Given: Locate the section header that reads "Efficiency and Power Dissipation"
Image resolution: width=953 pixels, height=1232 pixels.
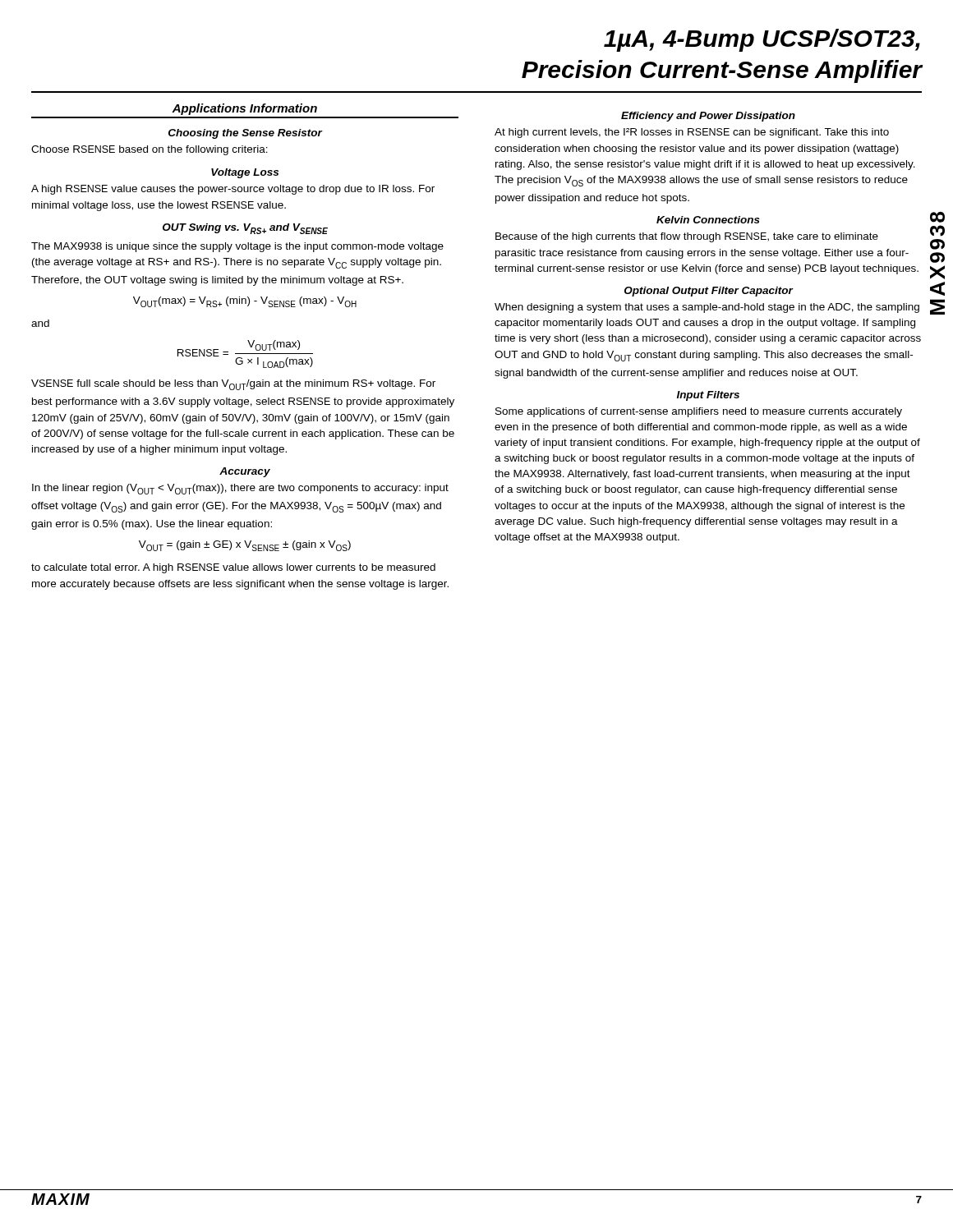Looking at the screenshot, I should [x=708, y=115].
